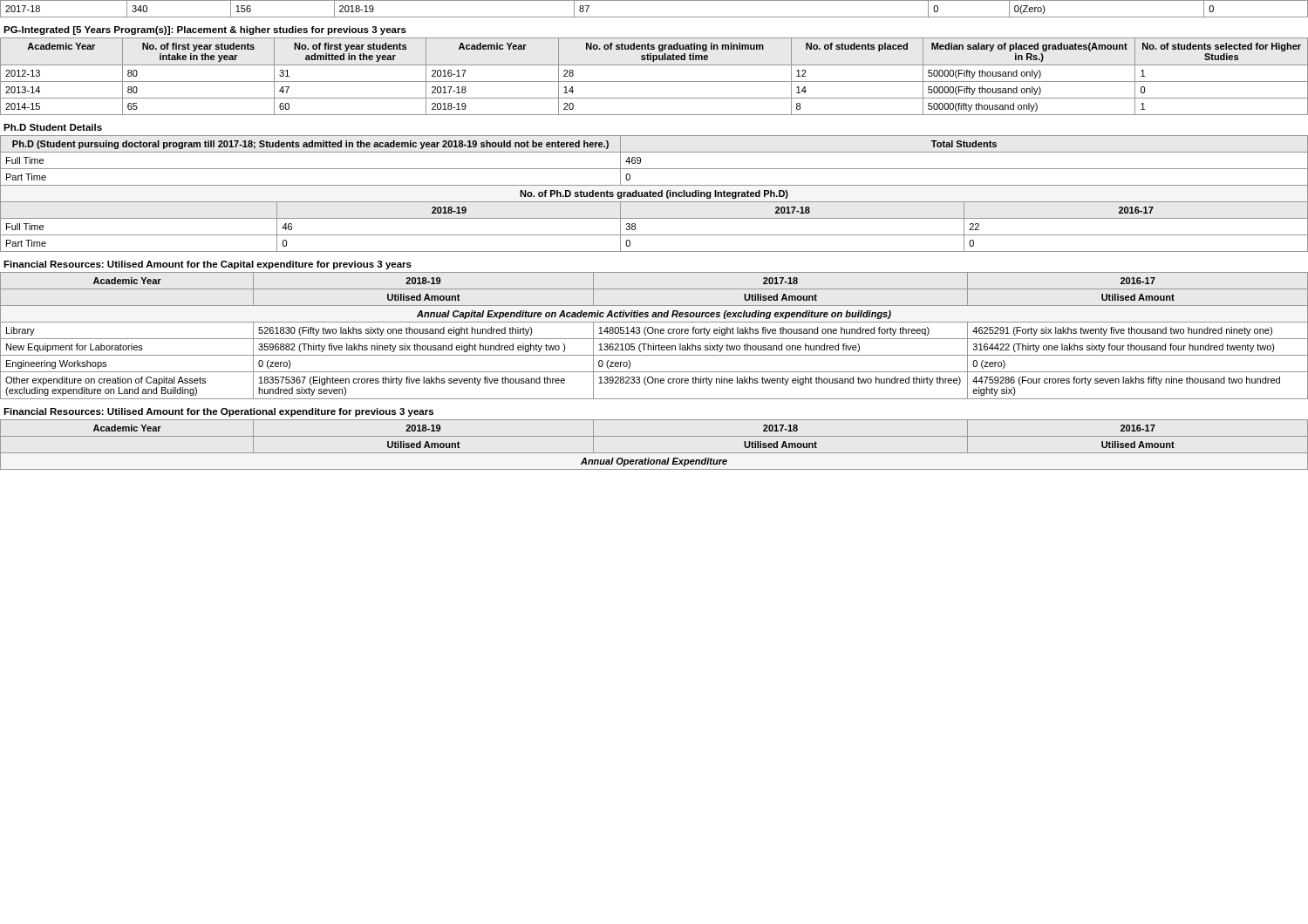Find the table that mentions "0 (zero)"
Viewport: 1308px width, 924px height.
point(654,336)
